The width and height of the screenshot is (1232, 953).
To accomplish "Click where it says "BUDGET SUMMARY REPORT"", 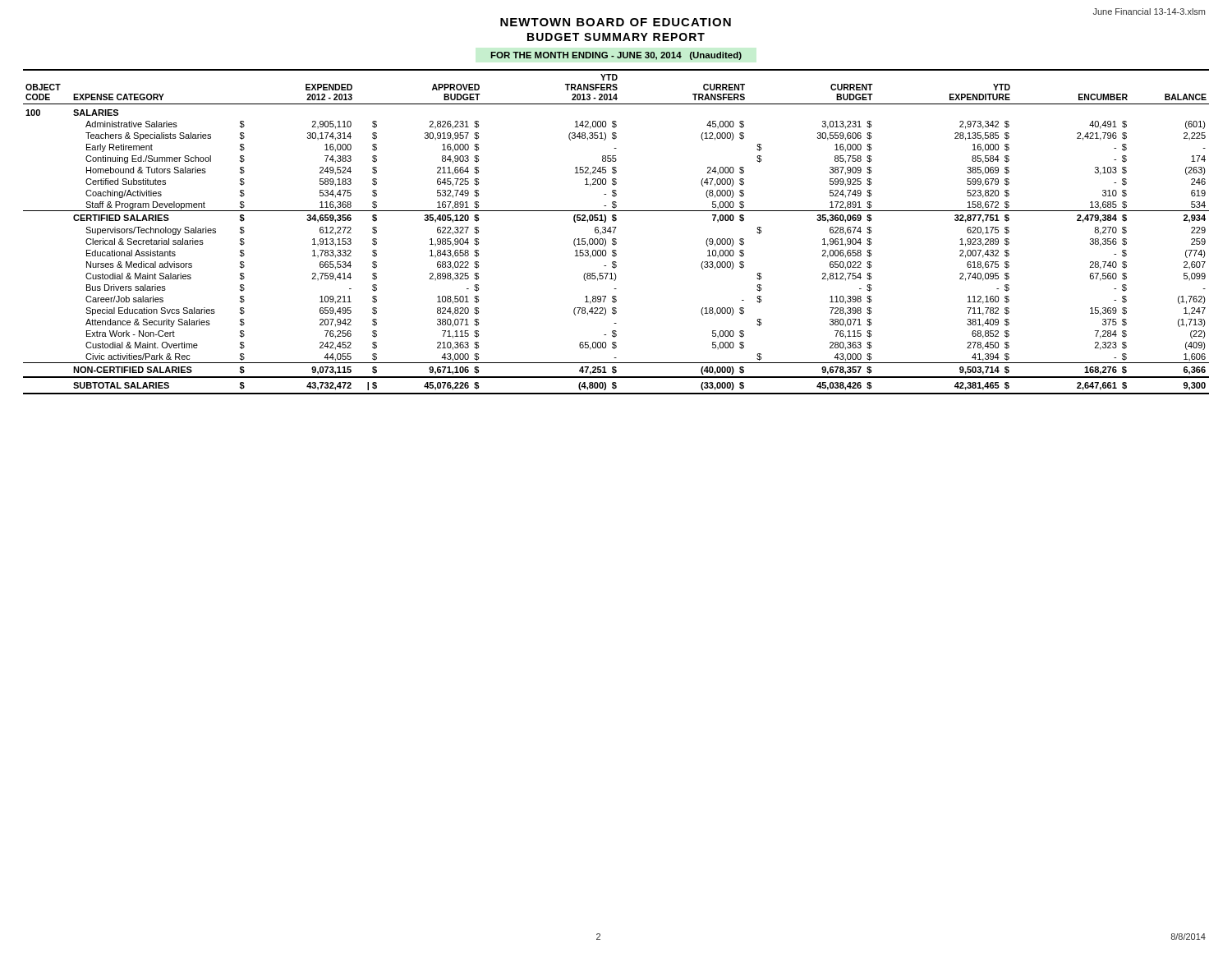I will pos(616,37).
